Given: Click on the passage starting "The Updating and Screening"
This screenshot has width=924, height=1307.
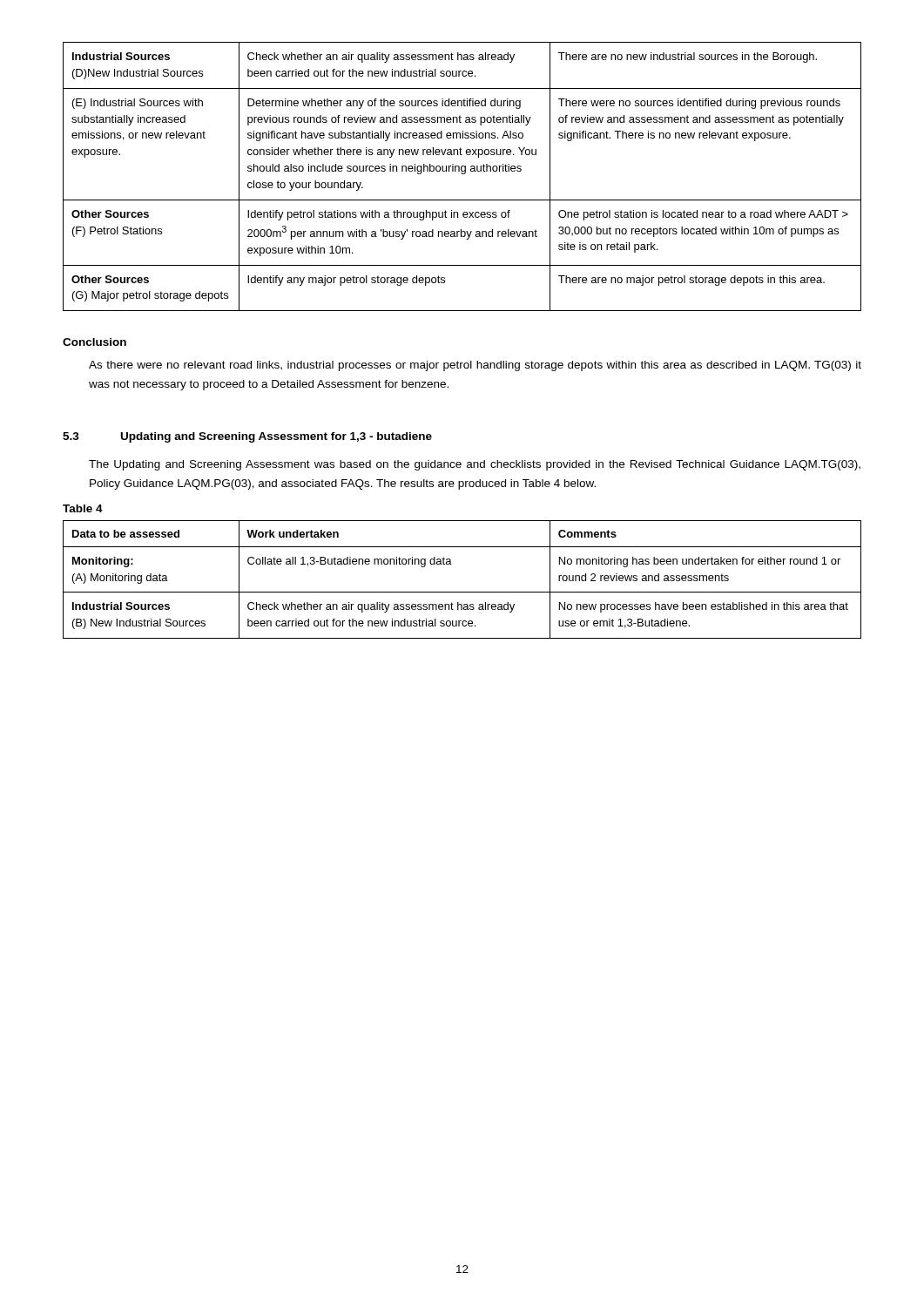Looking at the screenshot, I should tap(475, 474).
